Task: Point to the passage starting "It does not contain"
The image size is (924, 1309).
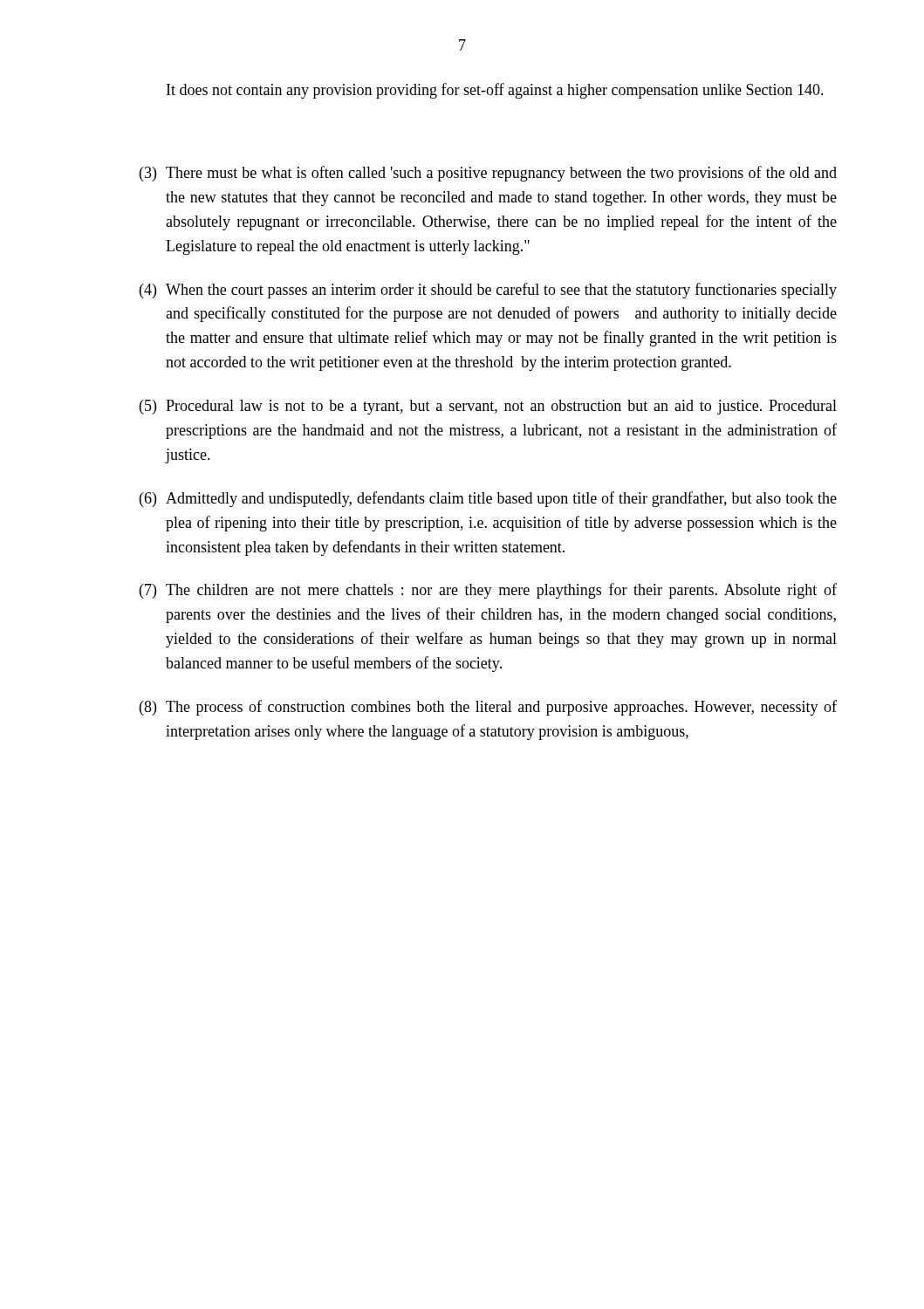Action: 495,90
